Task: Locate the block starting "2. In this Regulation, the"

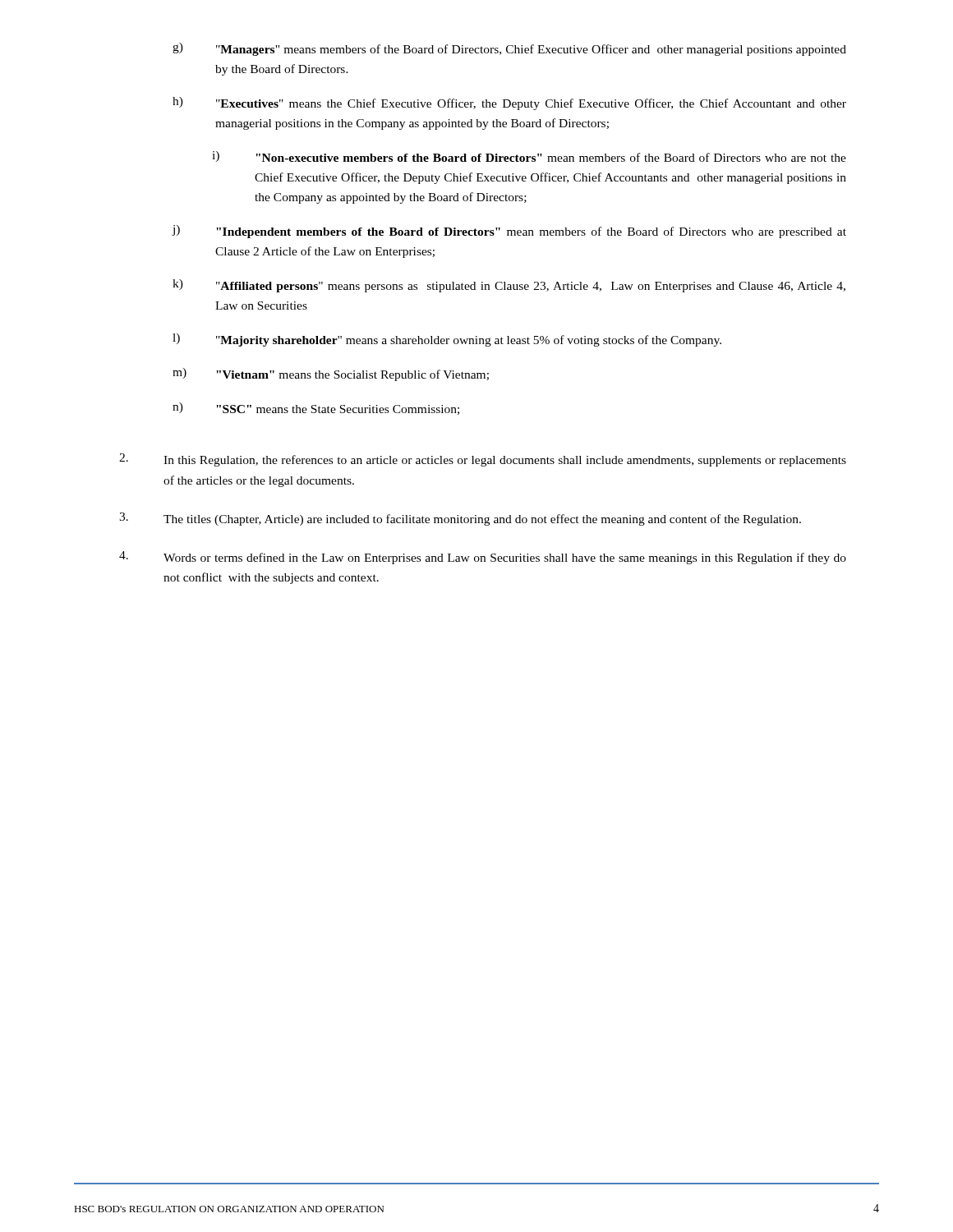Action: [x=483, y=471]
